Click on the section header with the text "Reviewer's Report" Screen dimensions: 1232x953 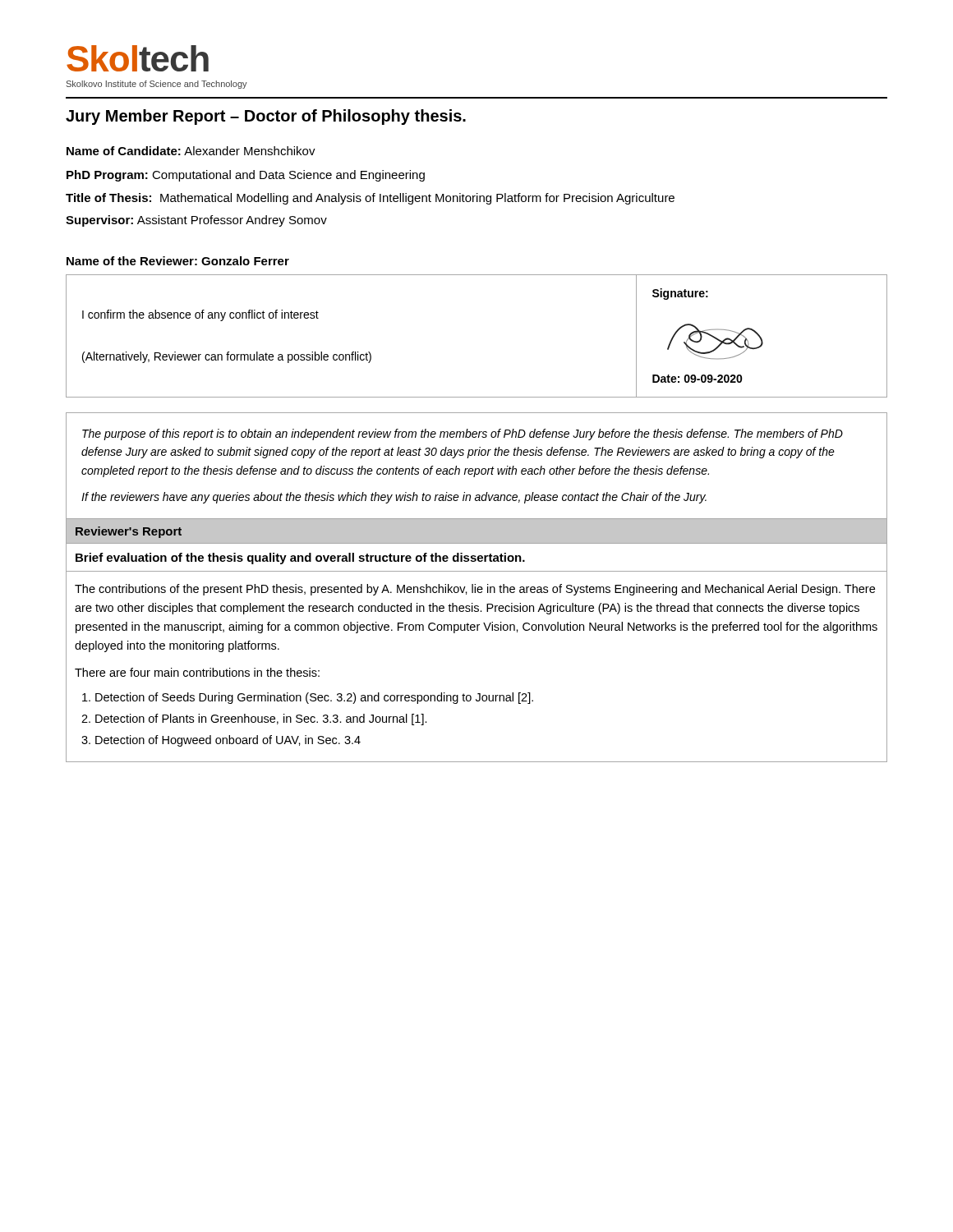pos(128,531)
